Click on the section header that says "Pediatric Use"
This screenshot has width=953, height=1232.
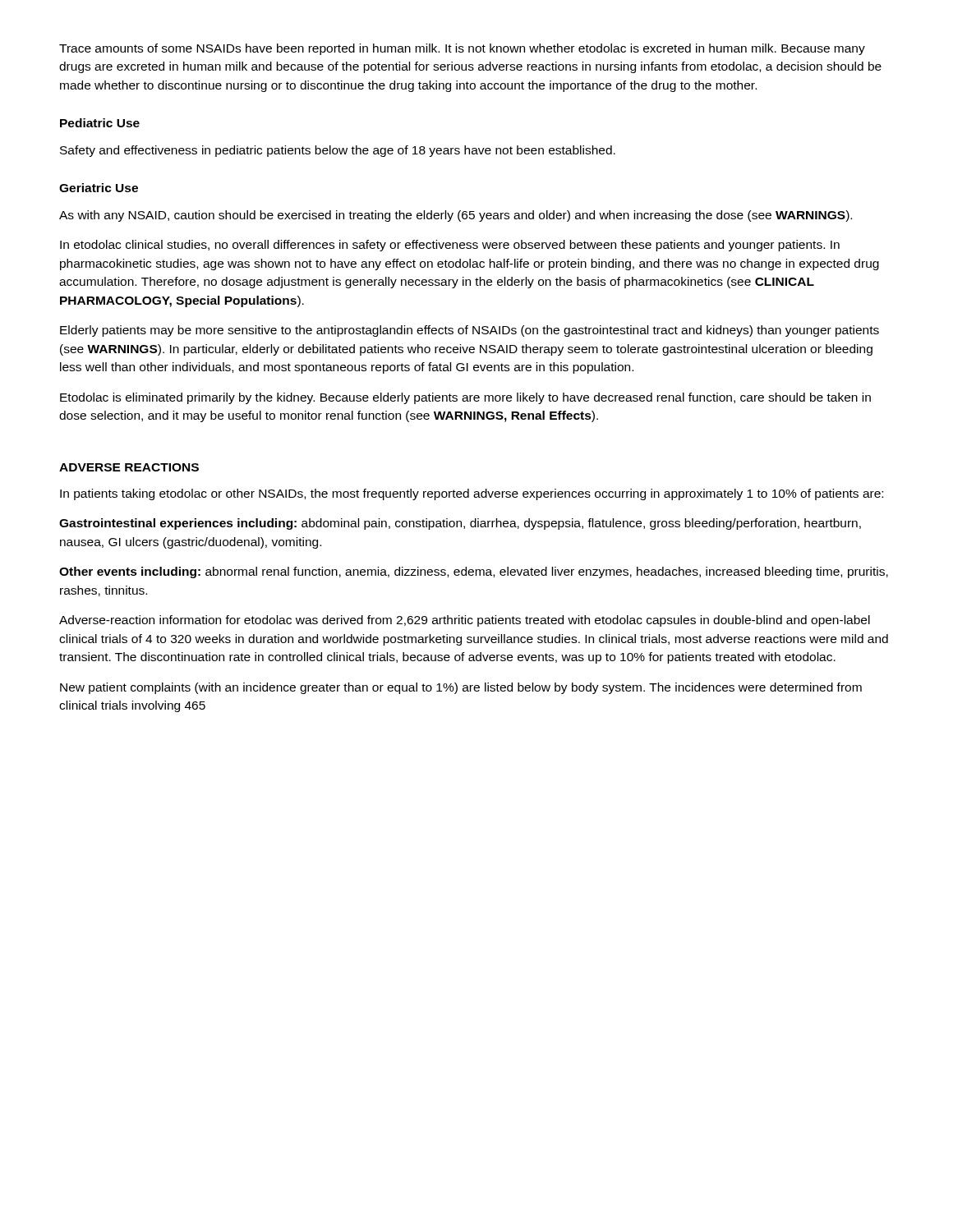pyautogui.click(x=99, y=123)
